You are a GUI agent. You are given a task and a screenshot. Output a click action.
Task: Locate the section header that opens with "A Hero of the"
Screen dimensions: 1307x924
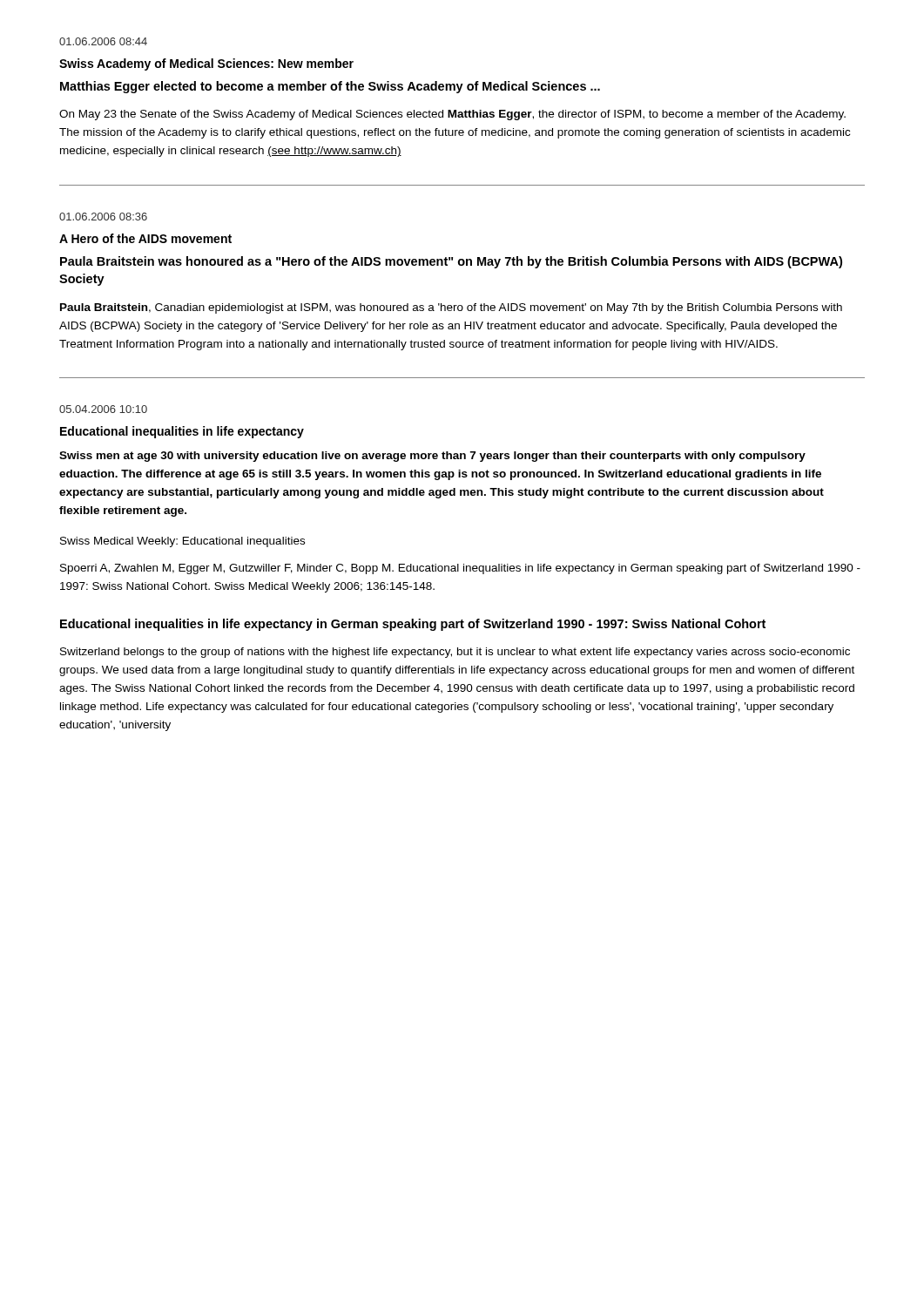[145, 239]
